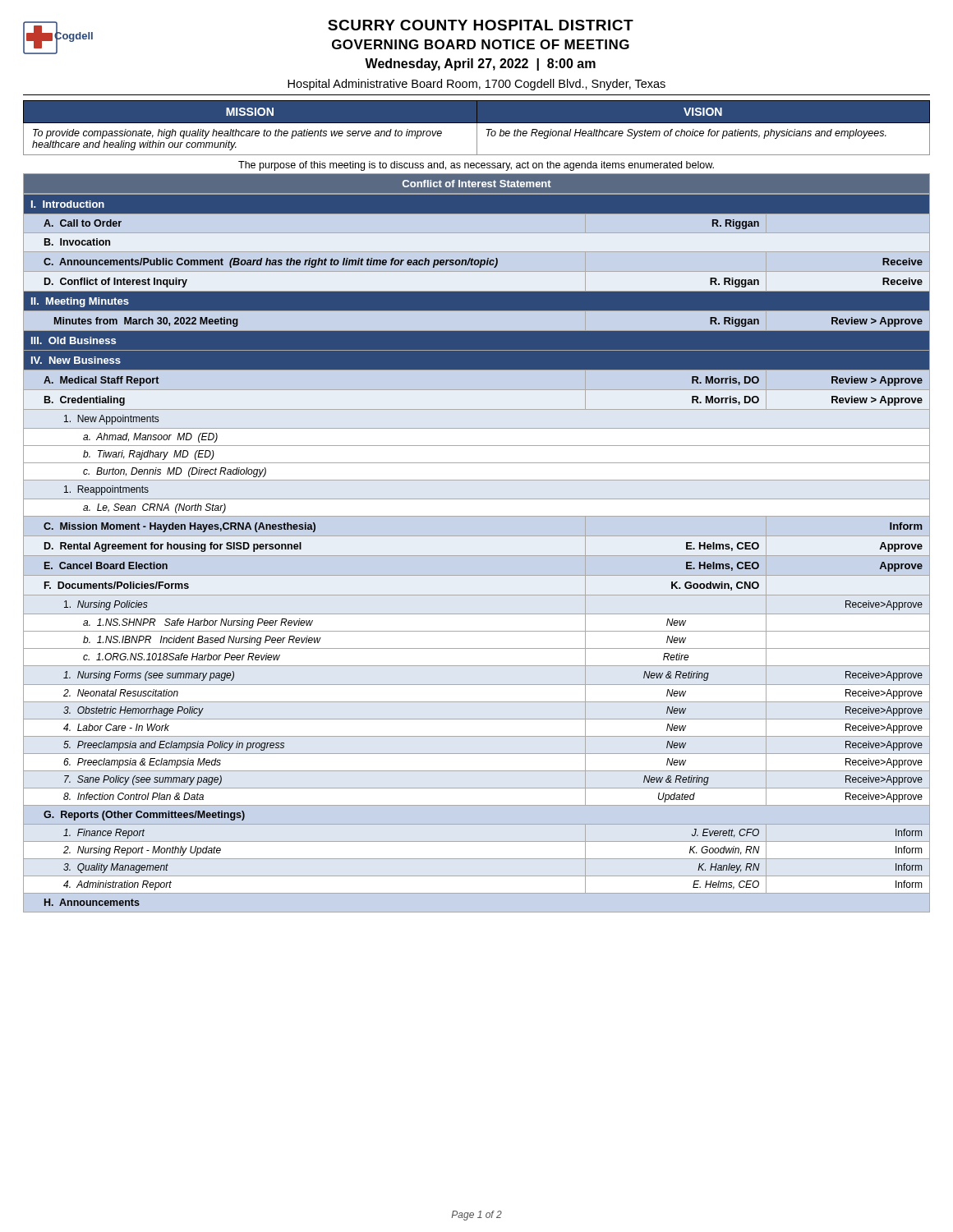Click on the table containing "To provide compassionate,"
The image size is (953, 1232).
pos(476,128)
